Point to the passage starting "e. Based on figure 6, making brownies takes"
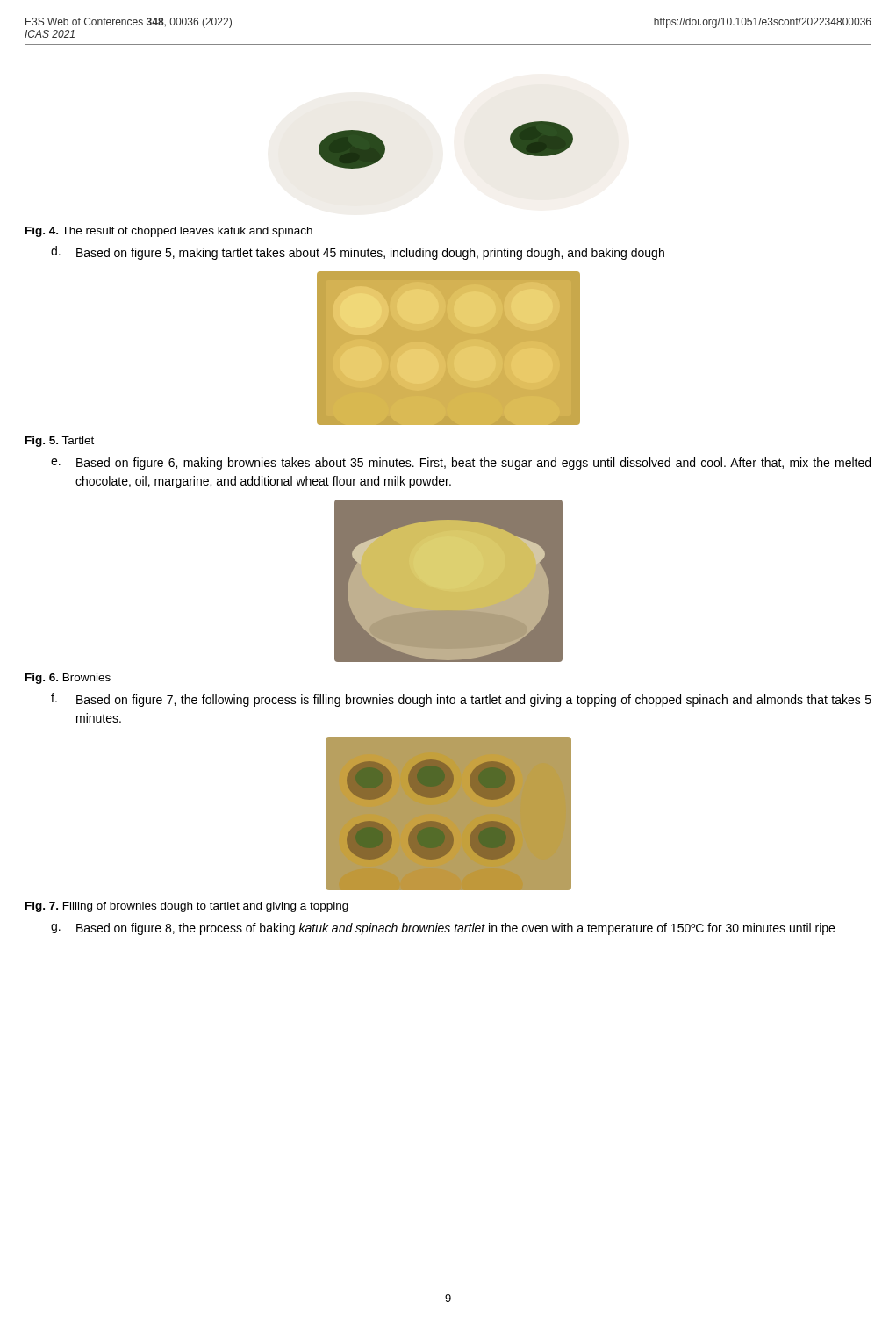This screenshot has height=1317, width=896. [x=461, y=472]
